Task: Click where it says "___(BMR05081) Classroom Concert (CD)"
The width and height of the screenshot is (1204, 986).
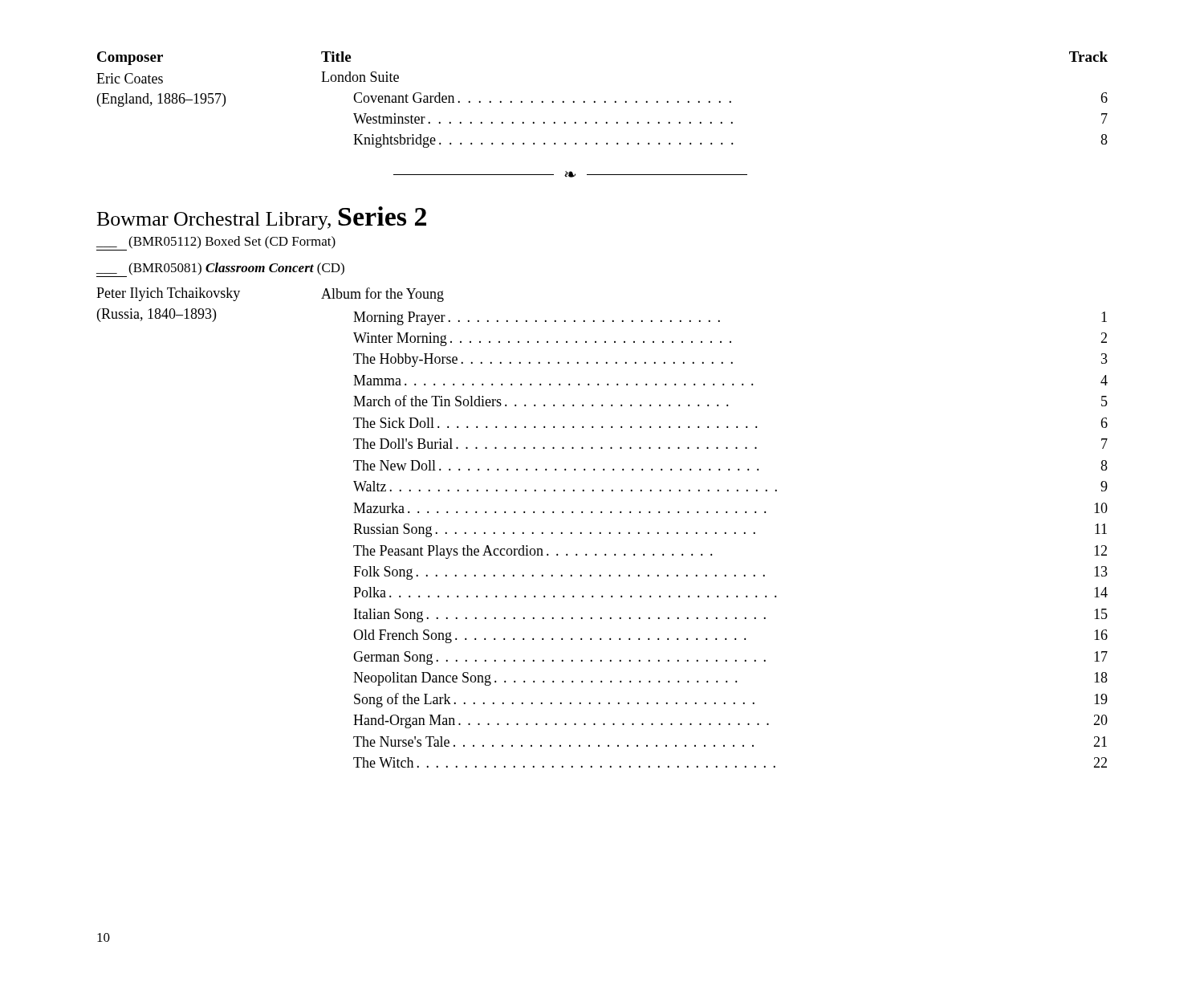Action: pos(221,269)
